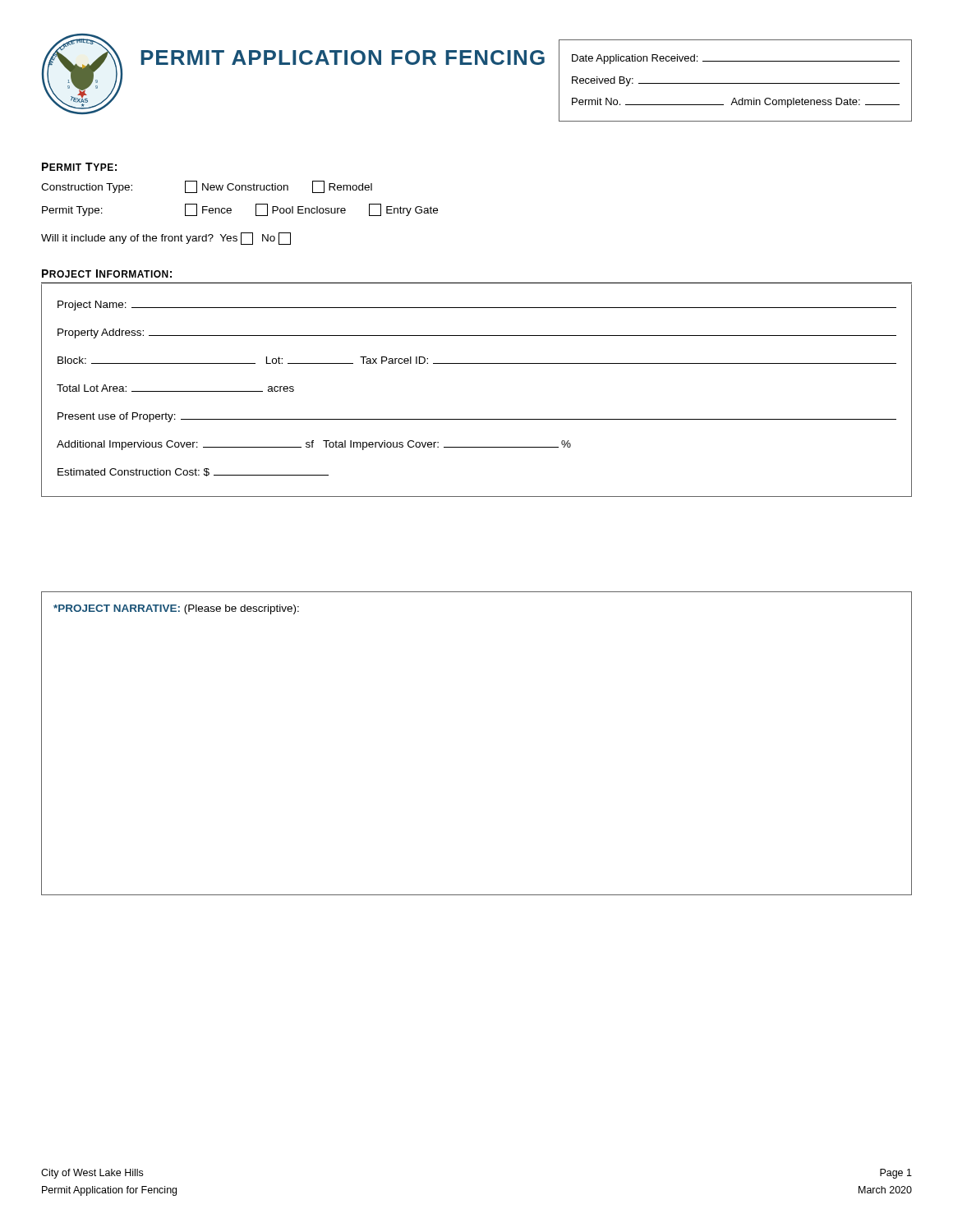Point to the block beginning "Will it include any of the"
The height and width of the screenshot is (1232, 953).
point(166,238)
